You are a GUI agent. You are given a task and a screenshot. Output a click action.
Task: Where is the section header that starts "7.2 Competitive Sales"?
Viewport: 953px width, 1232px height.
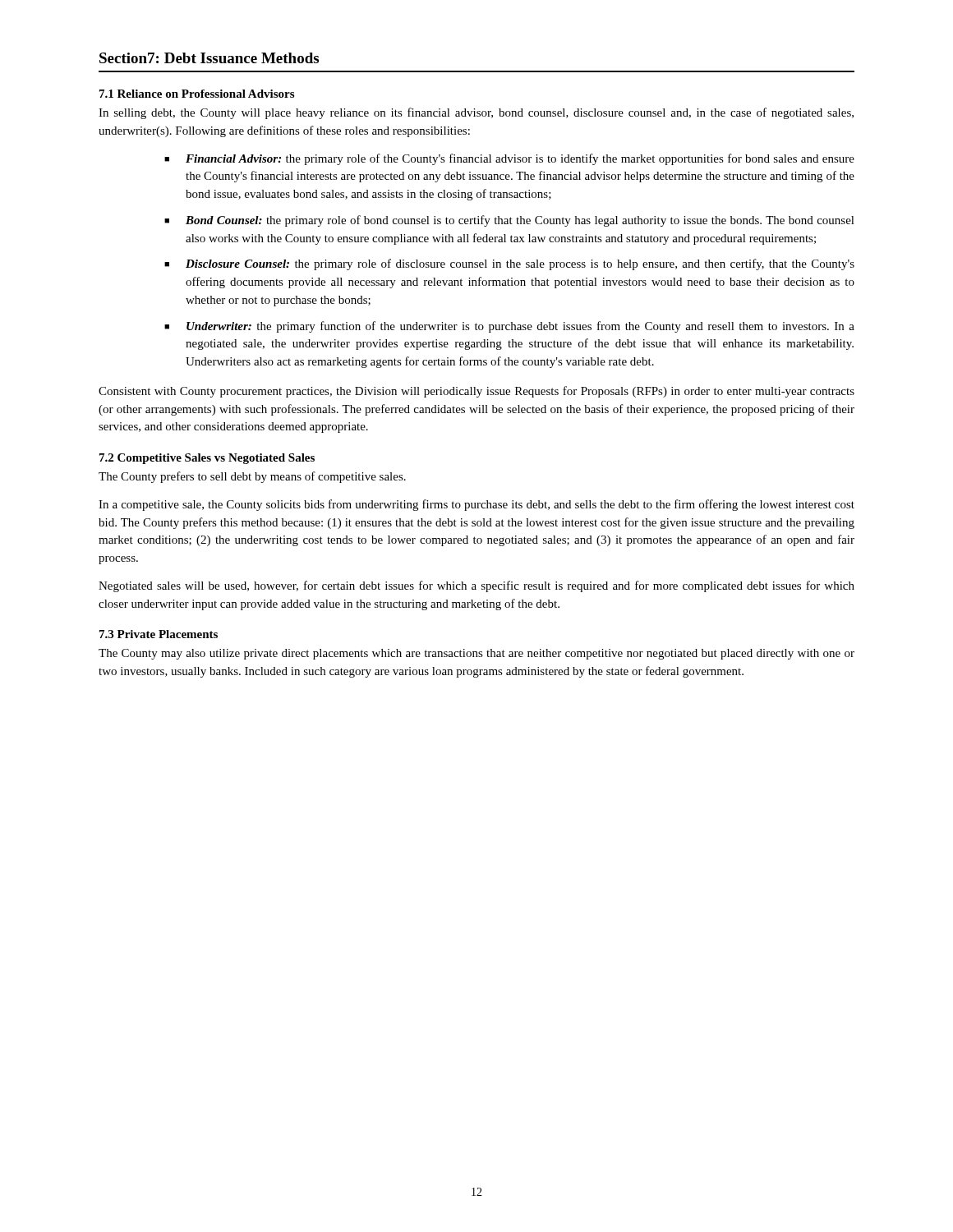[207, 458]
